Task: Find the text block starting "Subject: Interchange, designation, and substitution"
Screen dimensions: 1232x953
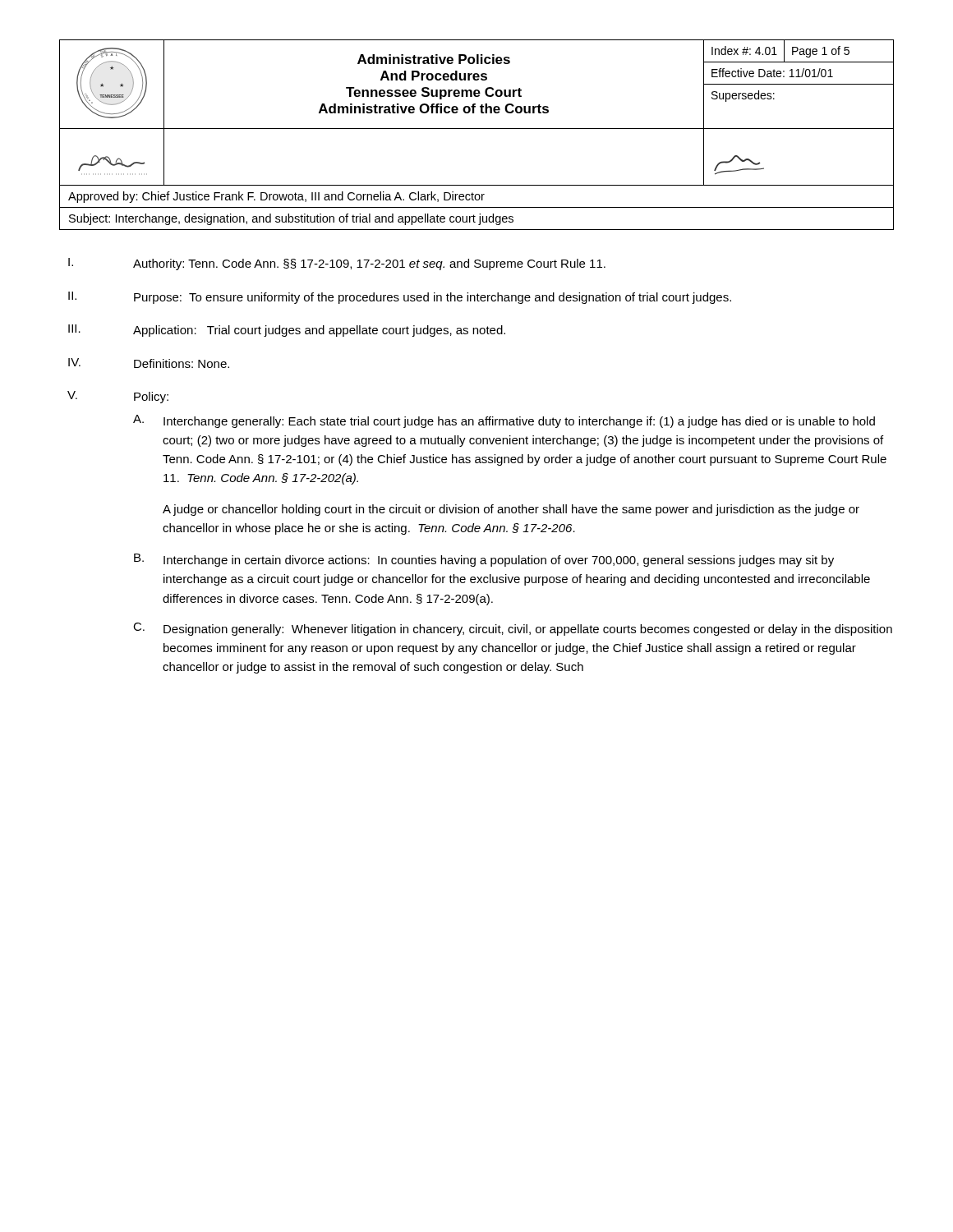Action: [291, 218]
